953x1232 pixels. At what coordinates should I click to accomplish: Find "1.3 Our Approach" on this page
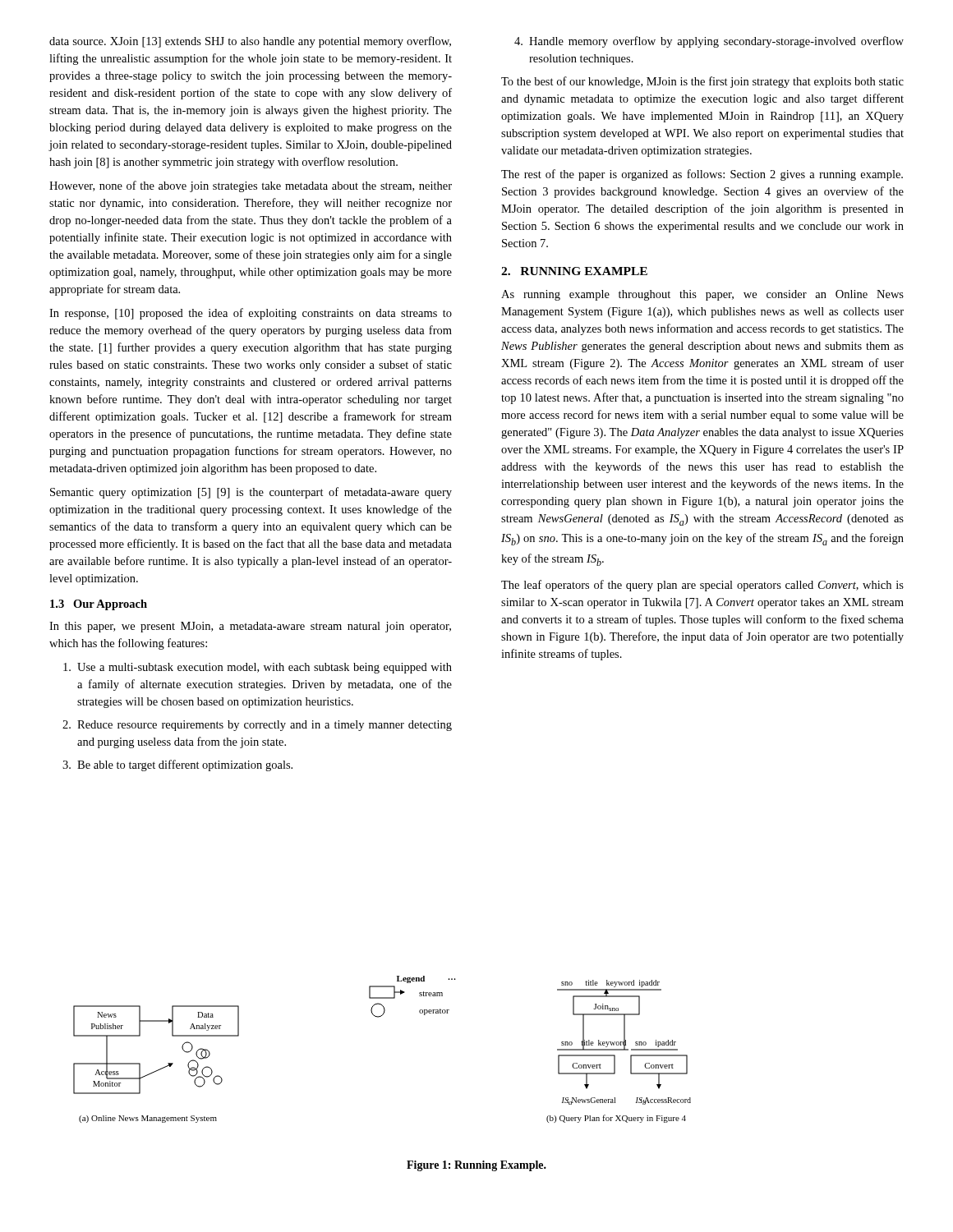click(99, 605)
